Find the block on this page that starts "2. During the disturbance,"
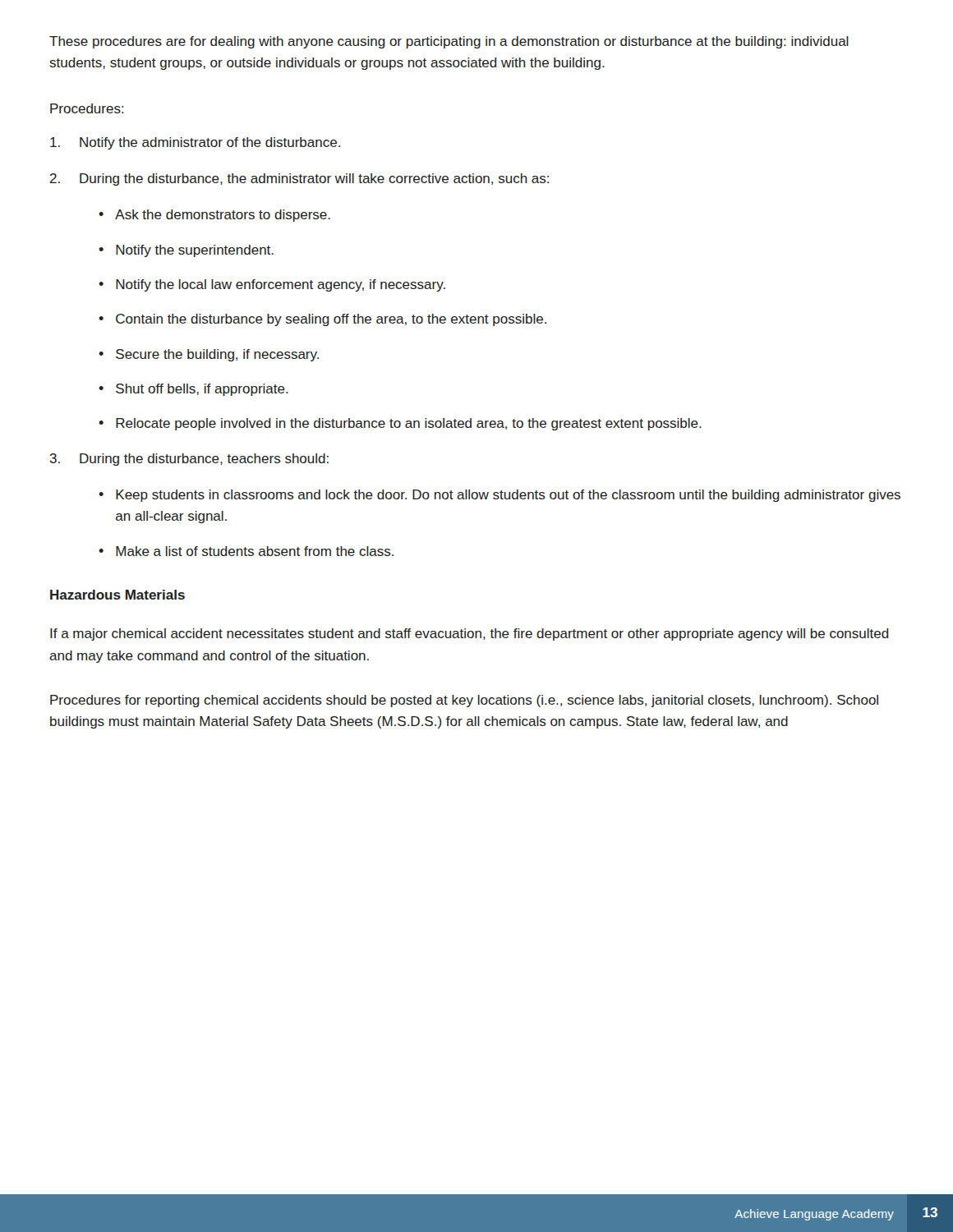Image resolution: width=953 pixels, height=1232 pixels. coord(476,179)
